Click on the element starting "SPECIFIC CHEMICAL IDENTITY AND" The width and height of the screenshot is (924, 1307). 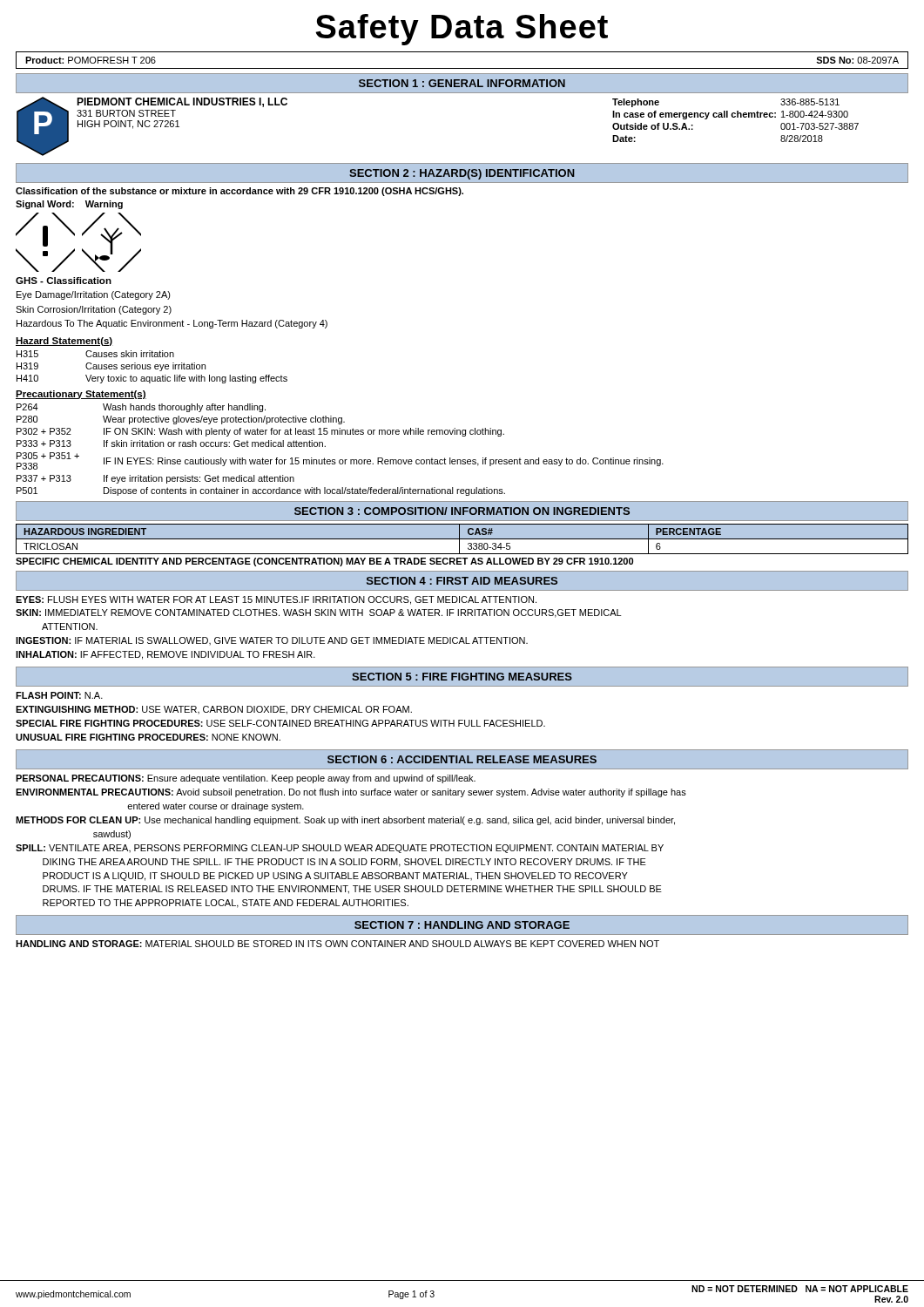(x=325, y=561)
